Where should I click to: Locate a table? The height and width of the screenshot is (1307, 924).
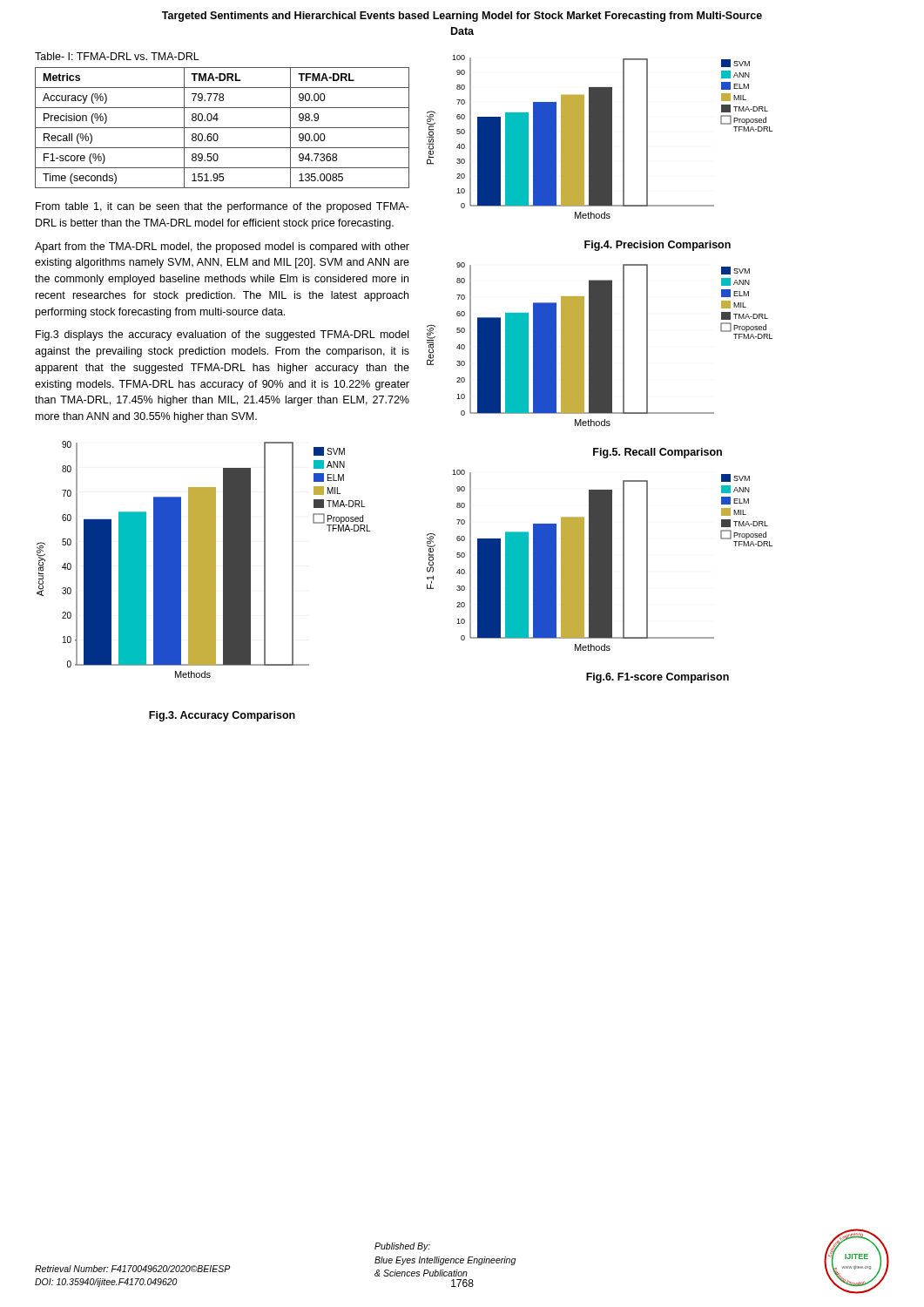[x=222, y=128]
